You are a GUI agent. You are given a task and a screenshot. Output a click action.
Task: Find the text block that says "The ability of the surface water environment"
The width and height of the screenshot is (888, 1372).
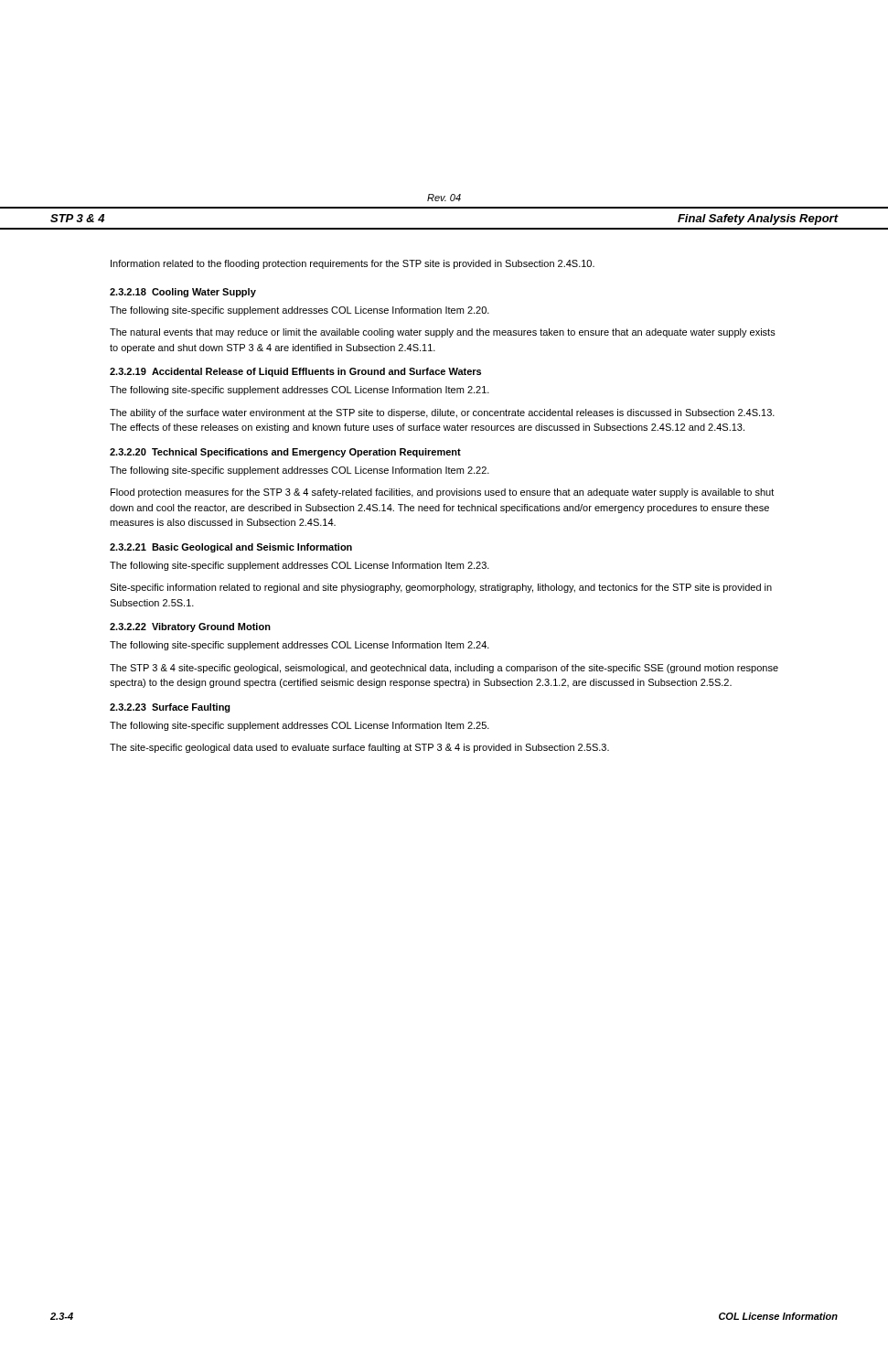(442, 420)
